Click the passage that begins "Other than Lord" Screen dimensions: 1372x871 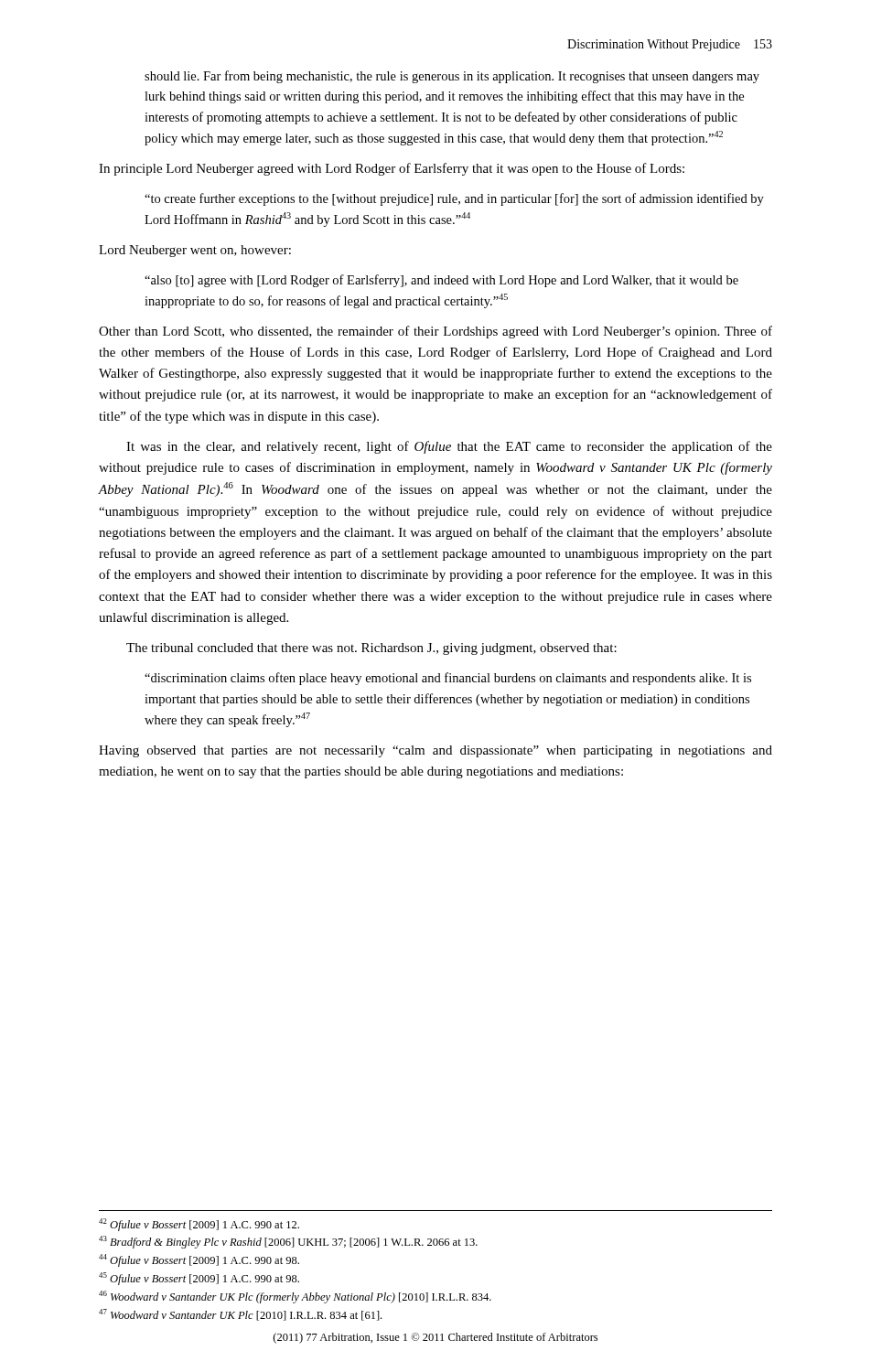point(436,373)
